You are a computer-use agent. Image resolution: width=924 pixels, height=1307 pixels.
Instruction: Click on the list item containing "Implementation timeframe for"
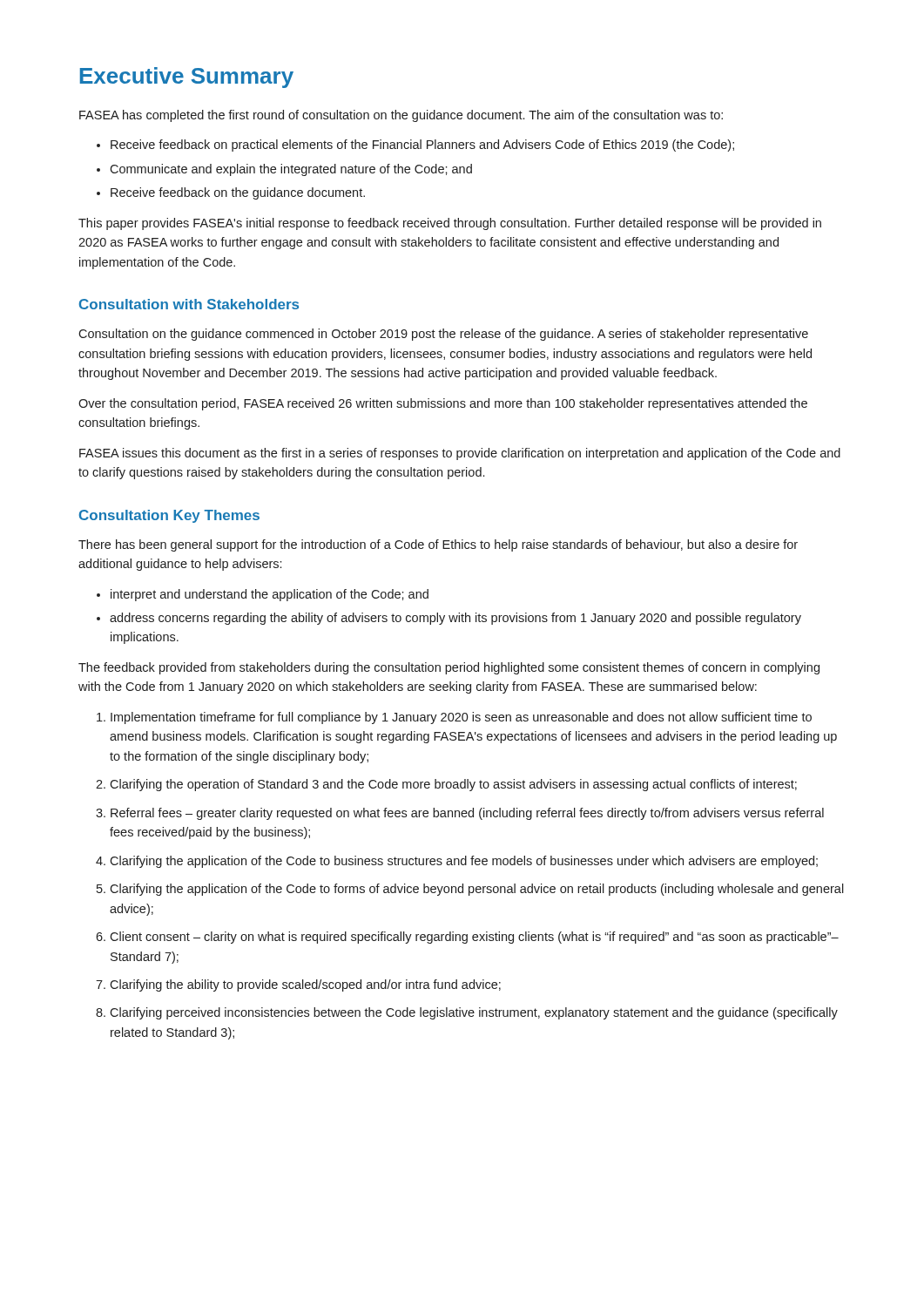[462, 875]
